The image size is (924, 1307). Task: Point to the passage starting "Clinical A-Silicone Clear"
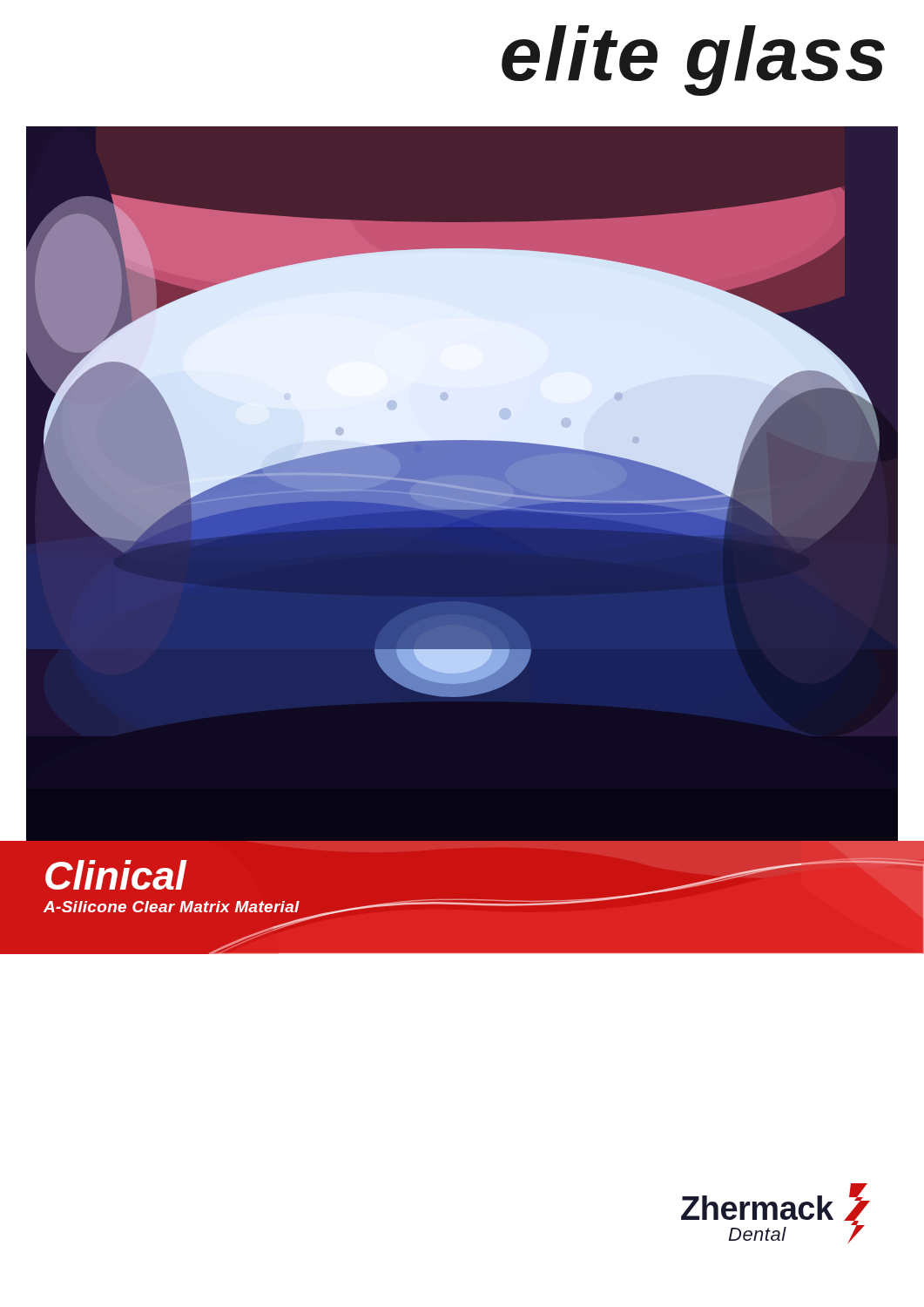[171, 886]
